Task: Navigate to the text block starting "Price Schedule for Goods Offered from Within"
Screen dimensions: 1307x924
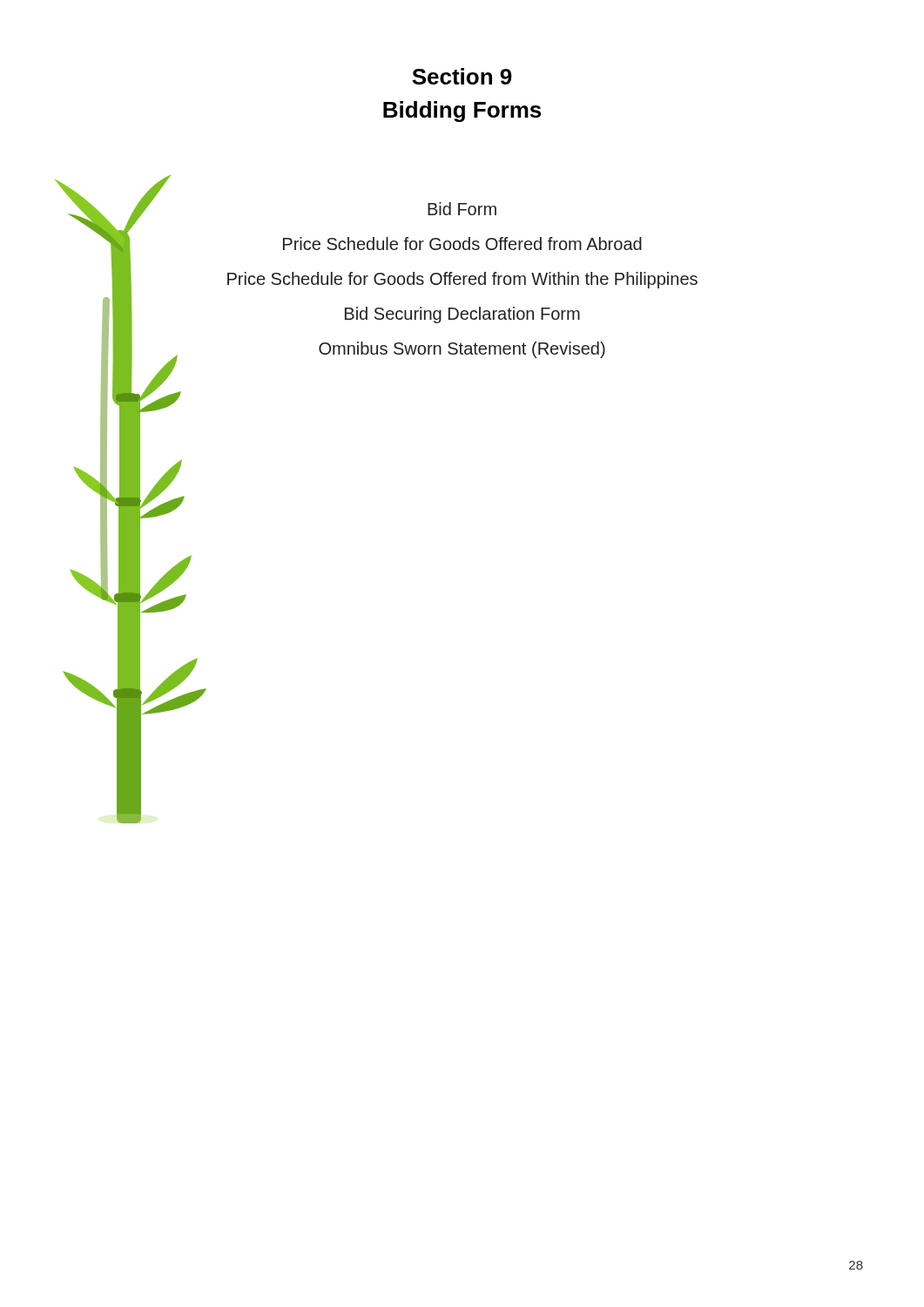Action: (462, 279)
